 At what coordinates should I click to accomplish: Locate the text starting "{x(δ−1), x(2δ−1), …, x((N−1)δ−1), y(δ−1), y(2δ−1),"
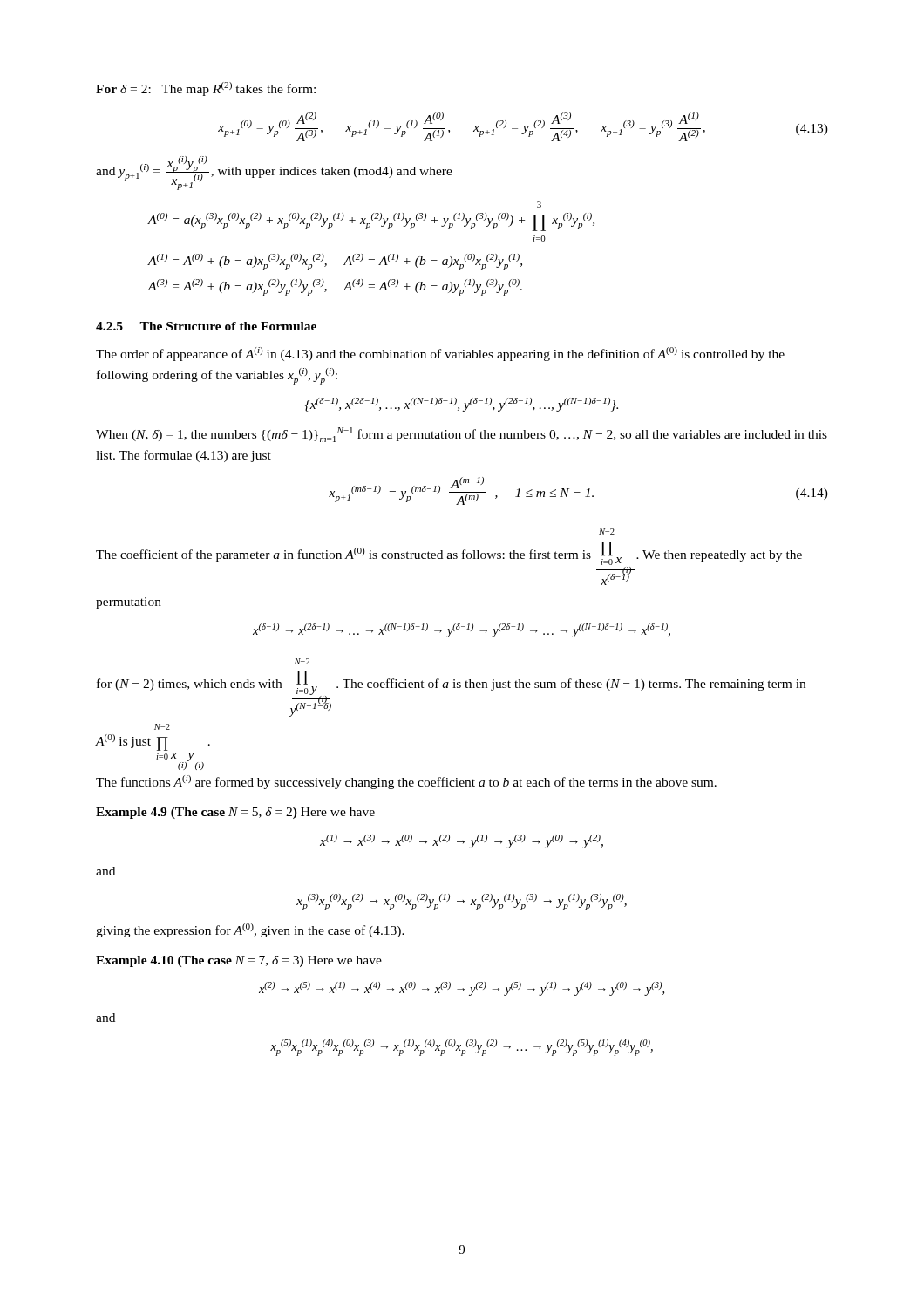coord(462,403)
